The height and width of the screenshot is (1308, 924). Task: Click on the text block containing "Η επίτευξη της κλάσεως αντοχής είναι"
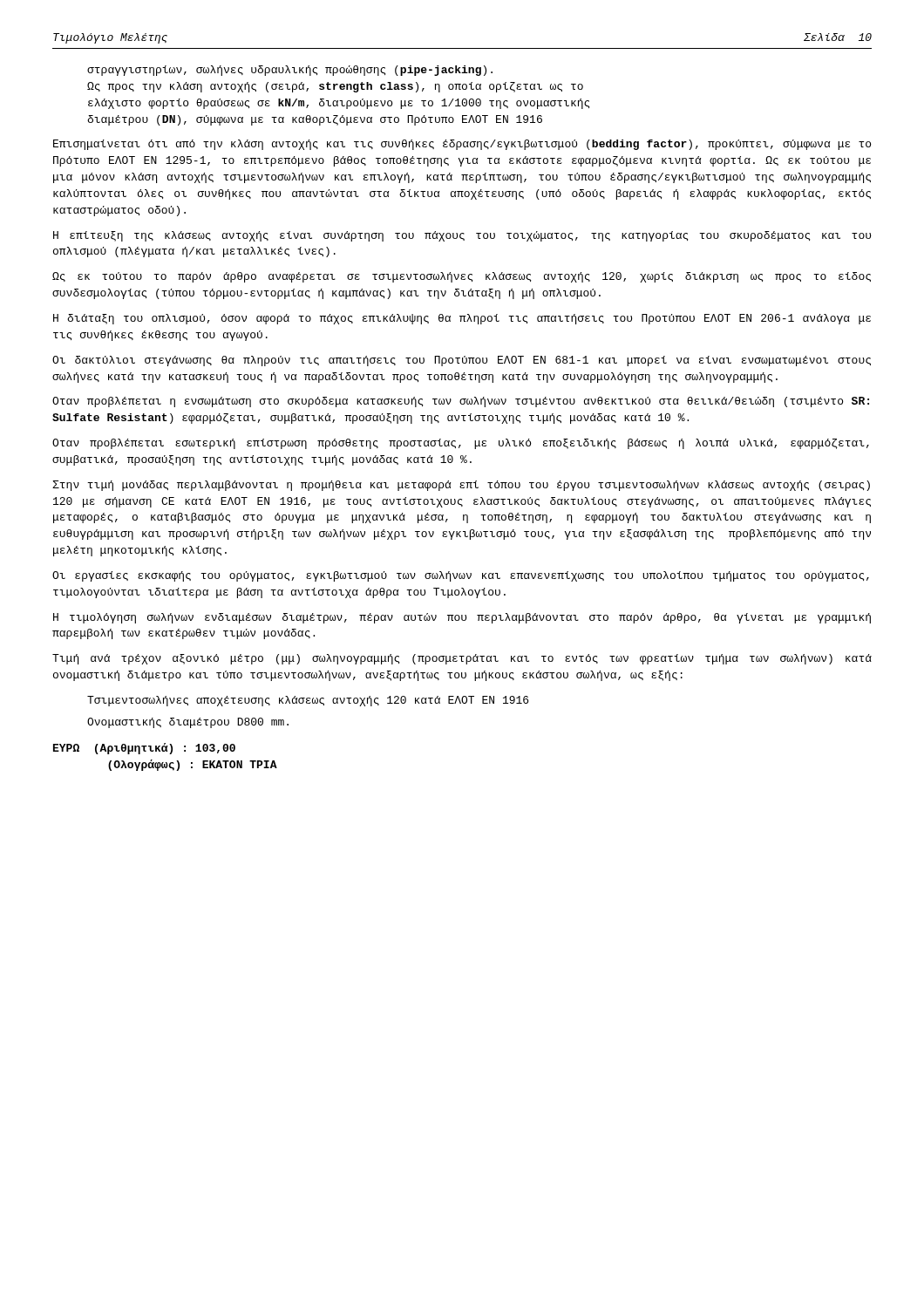tap(462, 244)
